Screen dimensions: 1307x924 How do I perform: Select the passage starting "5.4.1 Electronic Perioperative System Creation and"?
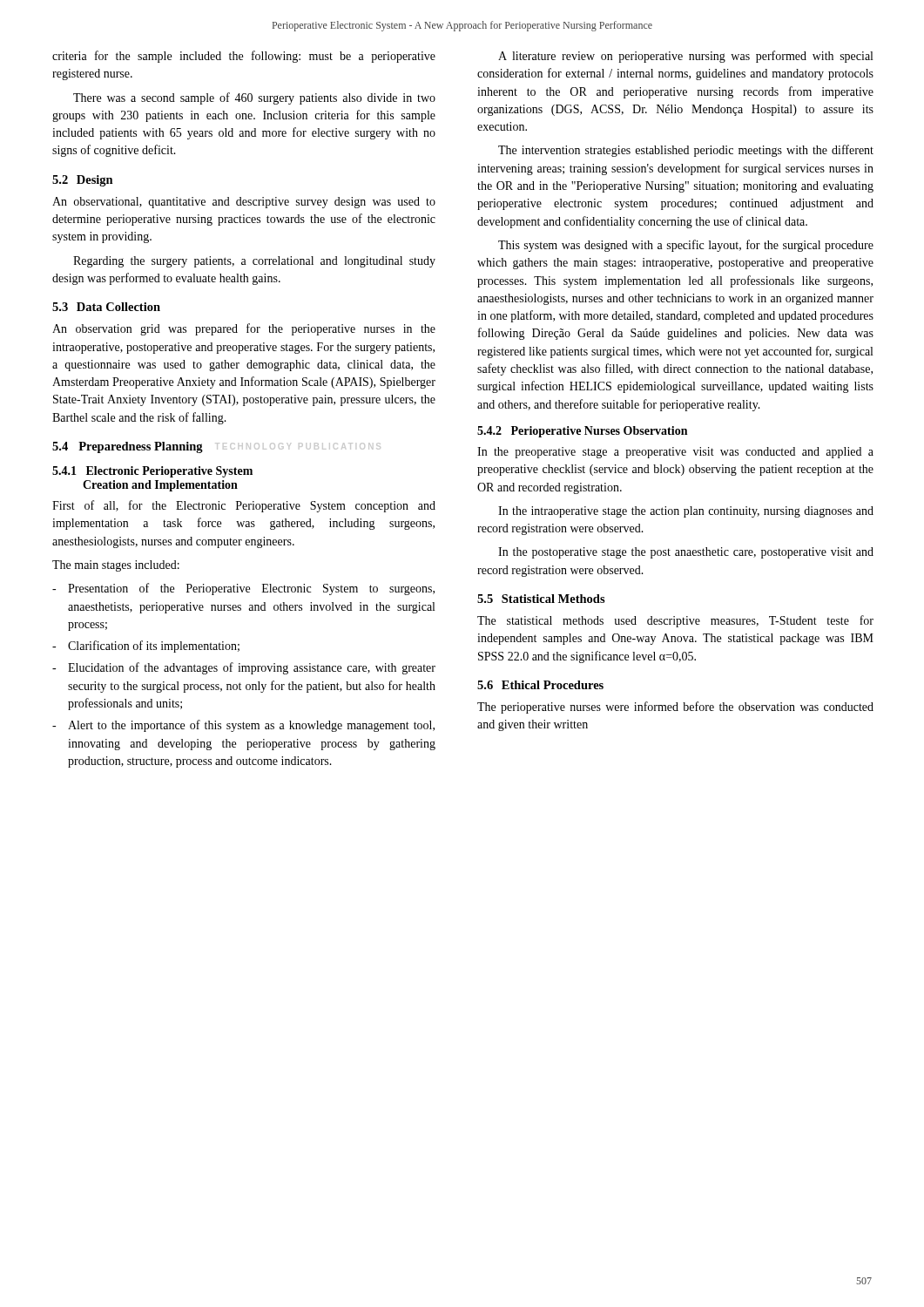tap(153, 478)
